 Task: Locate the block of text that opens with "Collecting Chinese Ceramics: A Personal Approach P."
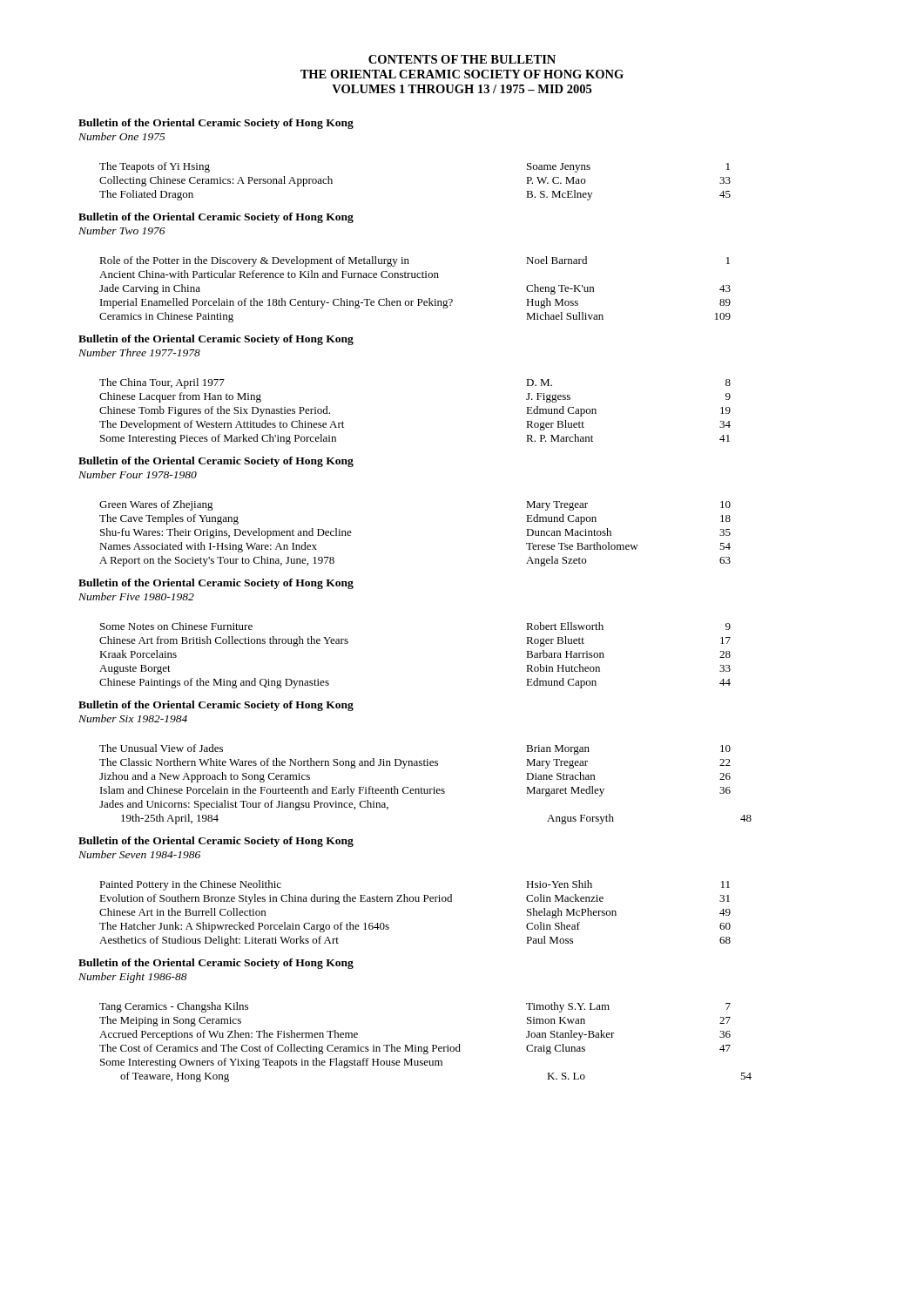pyautogui.click(x=220, y=181)
